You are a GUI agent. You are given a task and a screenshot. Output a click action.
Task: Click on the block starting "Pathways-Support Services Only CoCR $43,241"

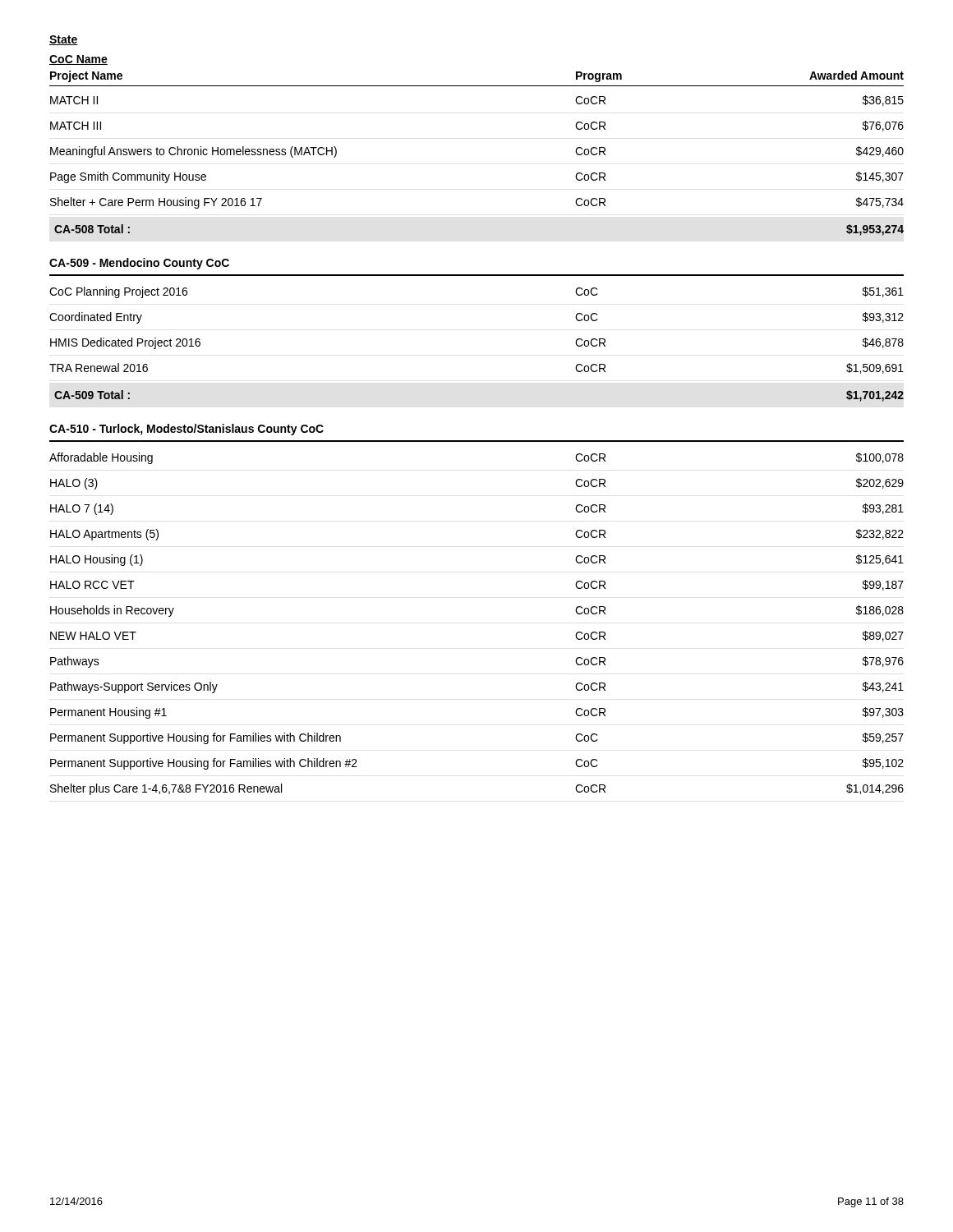pos(129,687)
